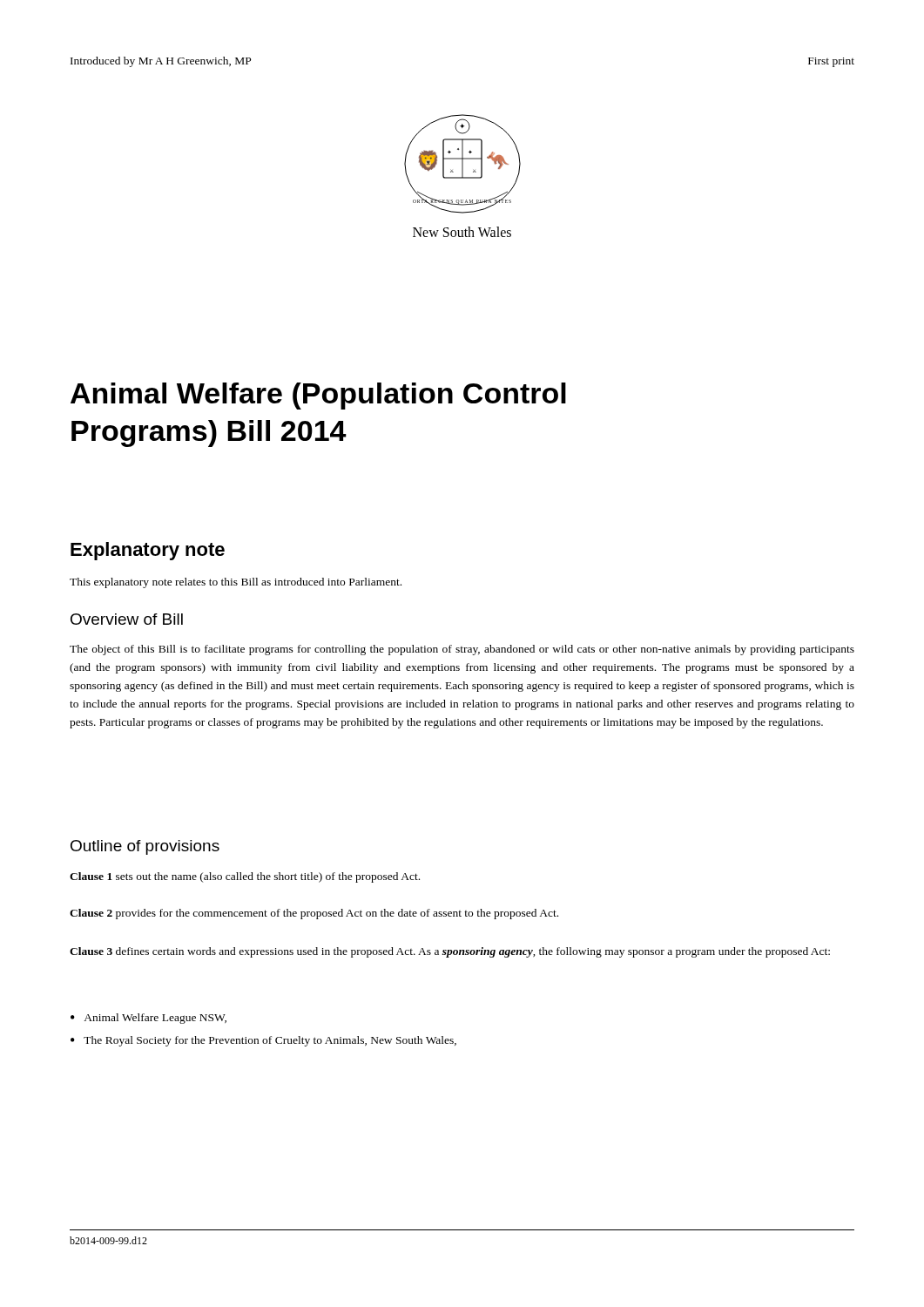Viewport: 924px width, 1307px height.
Task: Find the region starting "Overview of Bill"
Action: click(x=127, y=619)
